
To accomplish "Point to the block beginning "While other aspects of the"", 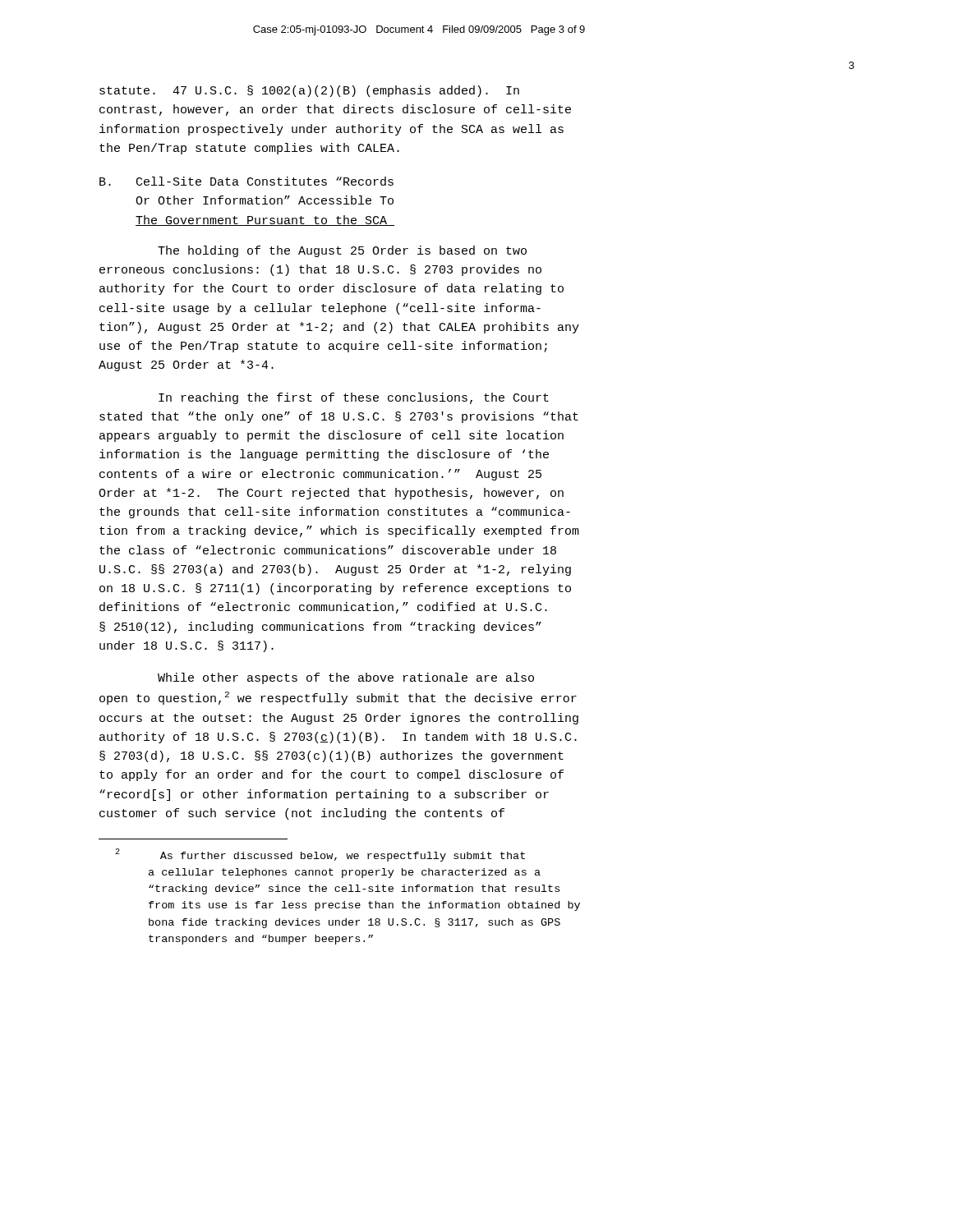I will click(339, 746).
